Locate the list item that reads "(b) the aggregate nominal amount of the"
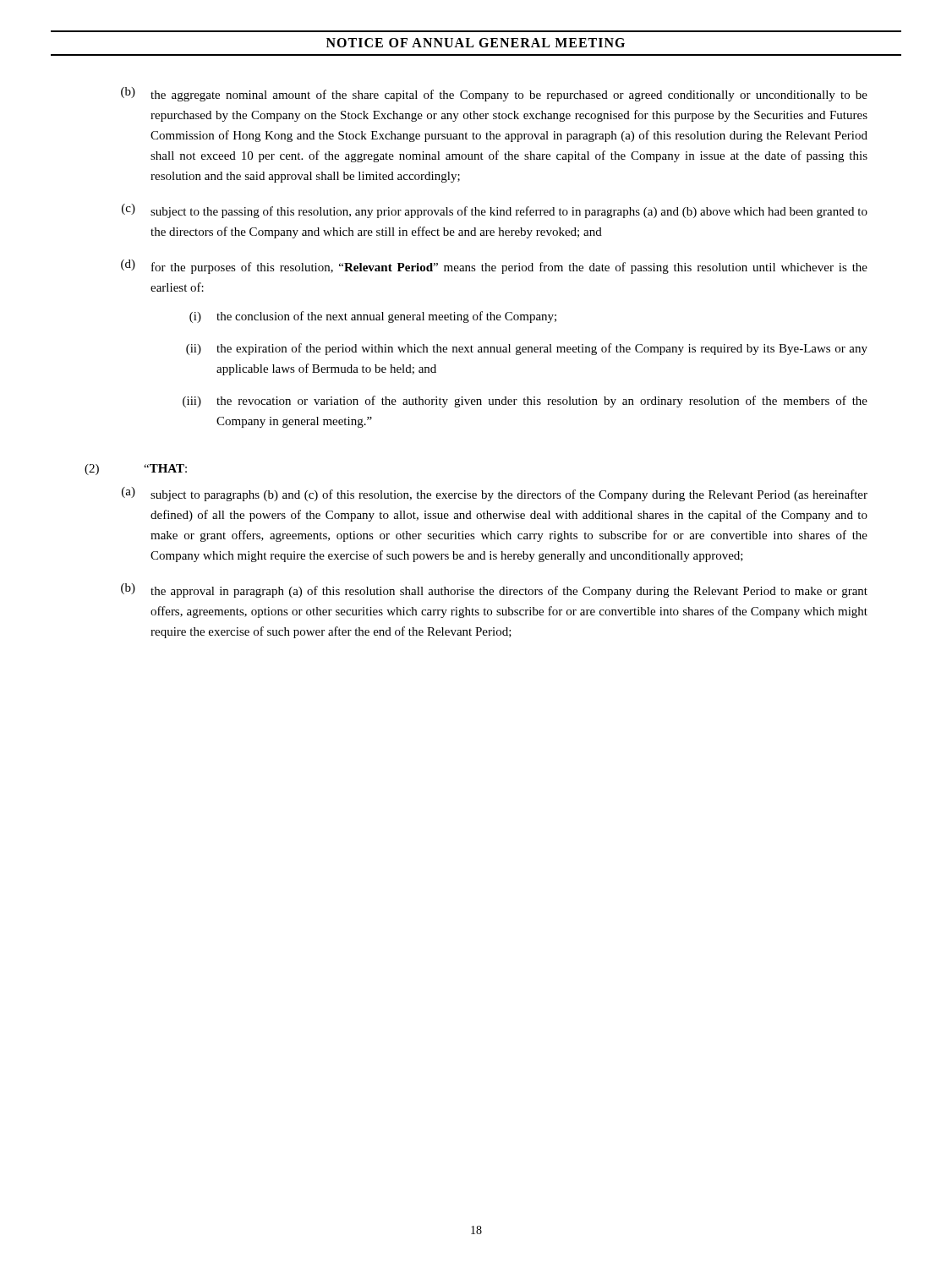The width and height of the screenshot is (952, 1268). 476,135
